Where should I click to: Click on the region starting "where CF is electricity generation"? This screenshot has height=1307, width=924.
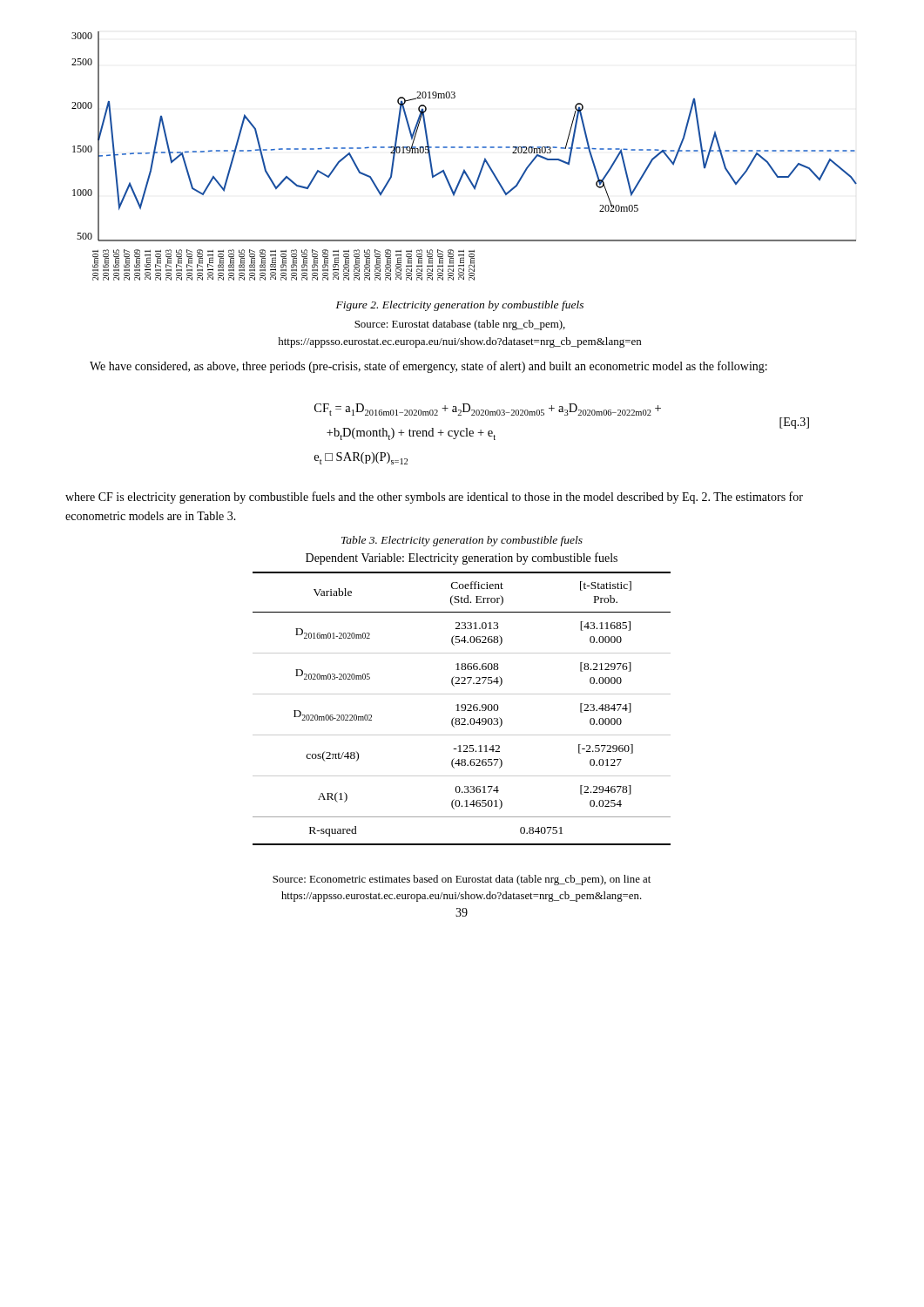point(434,507)
